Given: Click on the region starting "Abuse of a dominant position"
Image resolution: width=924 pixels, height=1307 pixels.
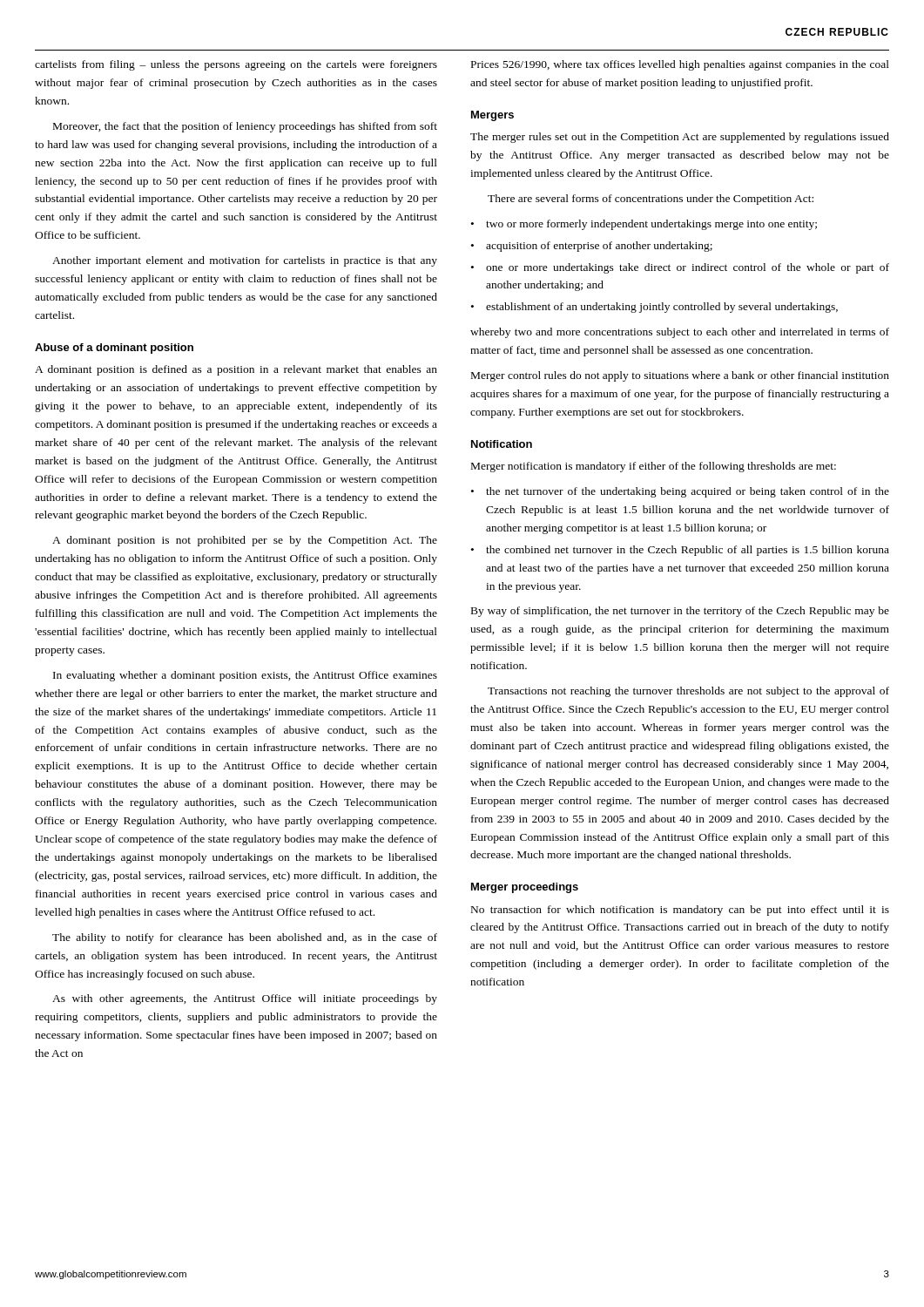Looking at the screenshot, I should (x=114, y=347).
